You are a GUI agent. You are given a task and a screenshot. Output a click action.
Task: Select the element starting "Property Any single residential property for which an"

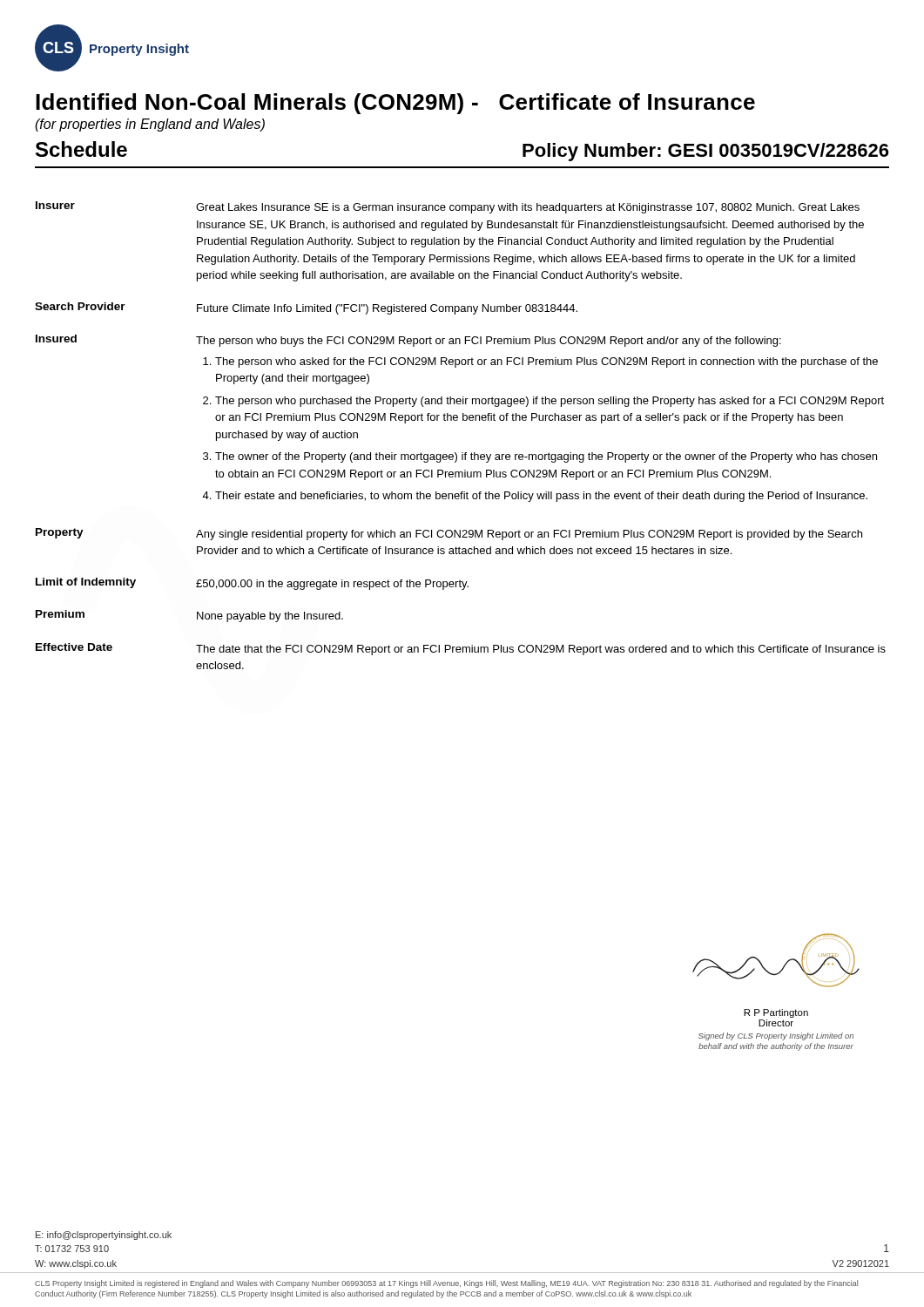(x=462, y=542)
